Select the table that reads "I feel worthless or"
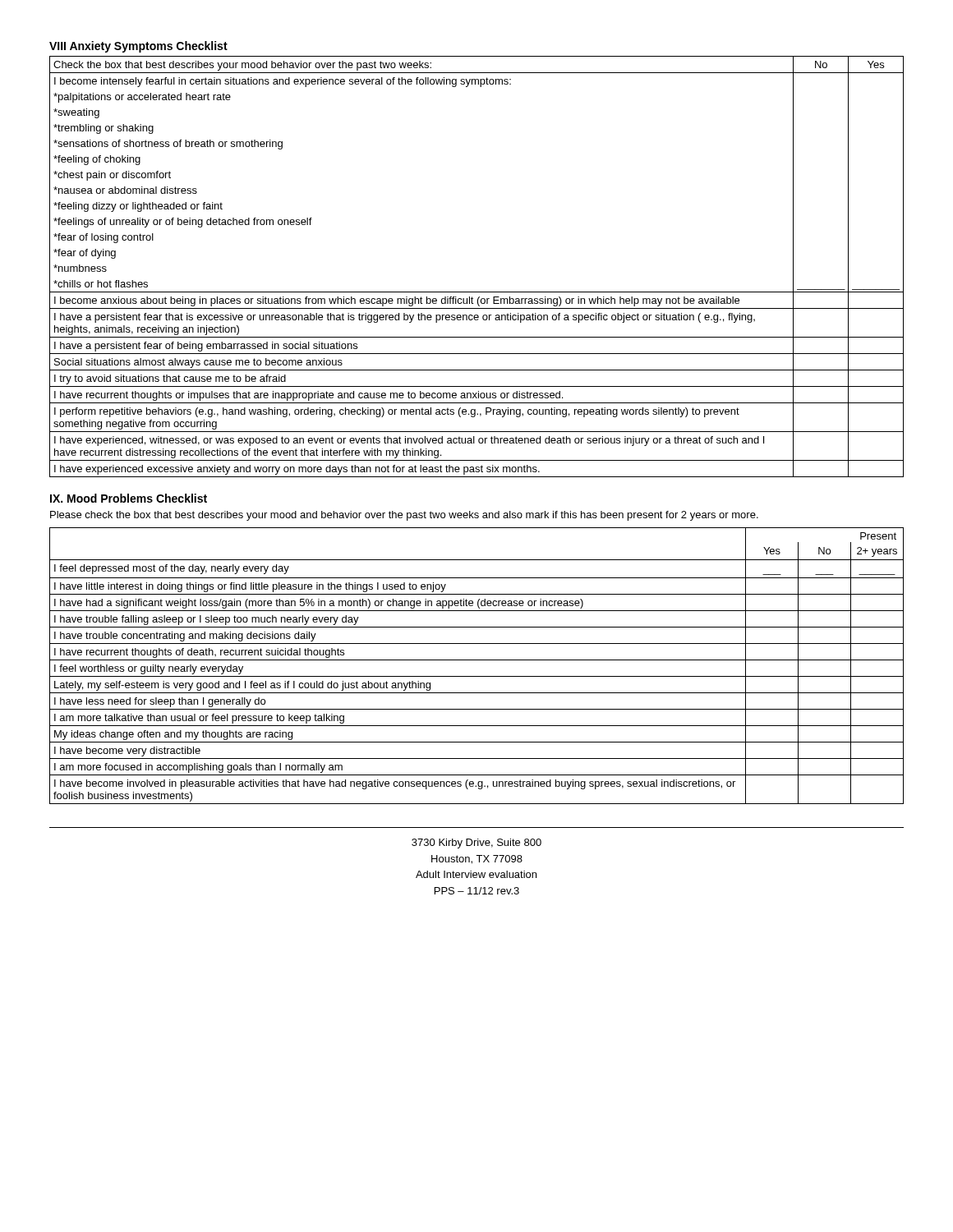Image resolution: width=953 pixels, height=1232 pixels. [x=476, y=666]
